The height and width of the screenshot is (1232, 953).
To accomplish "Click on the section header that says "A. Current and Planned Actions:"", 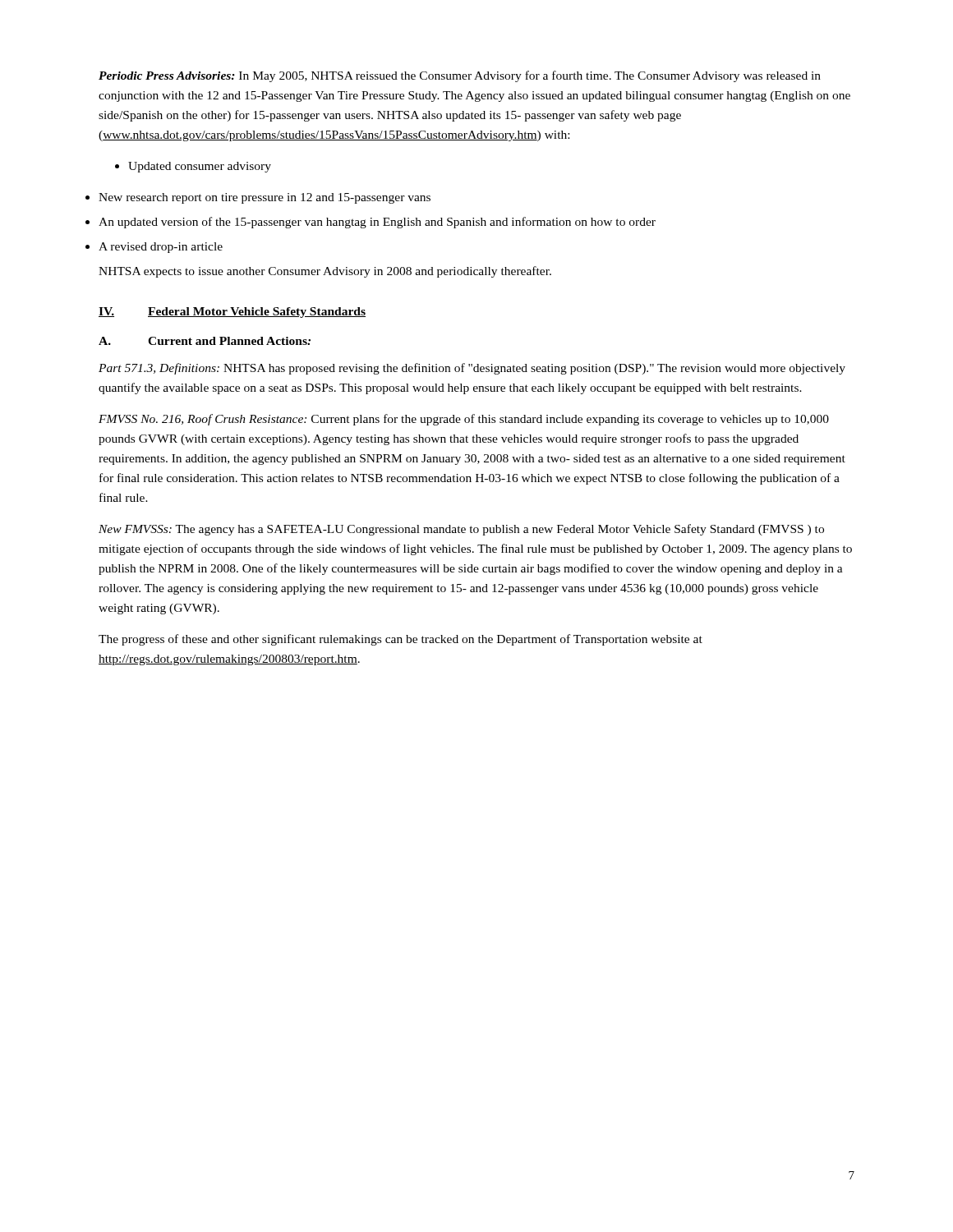I will (x=205, y=341).
